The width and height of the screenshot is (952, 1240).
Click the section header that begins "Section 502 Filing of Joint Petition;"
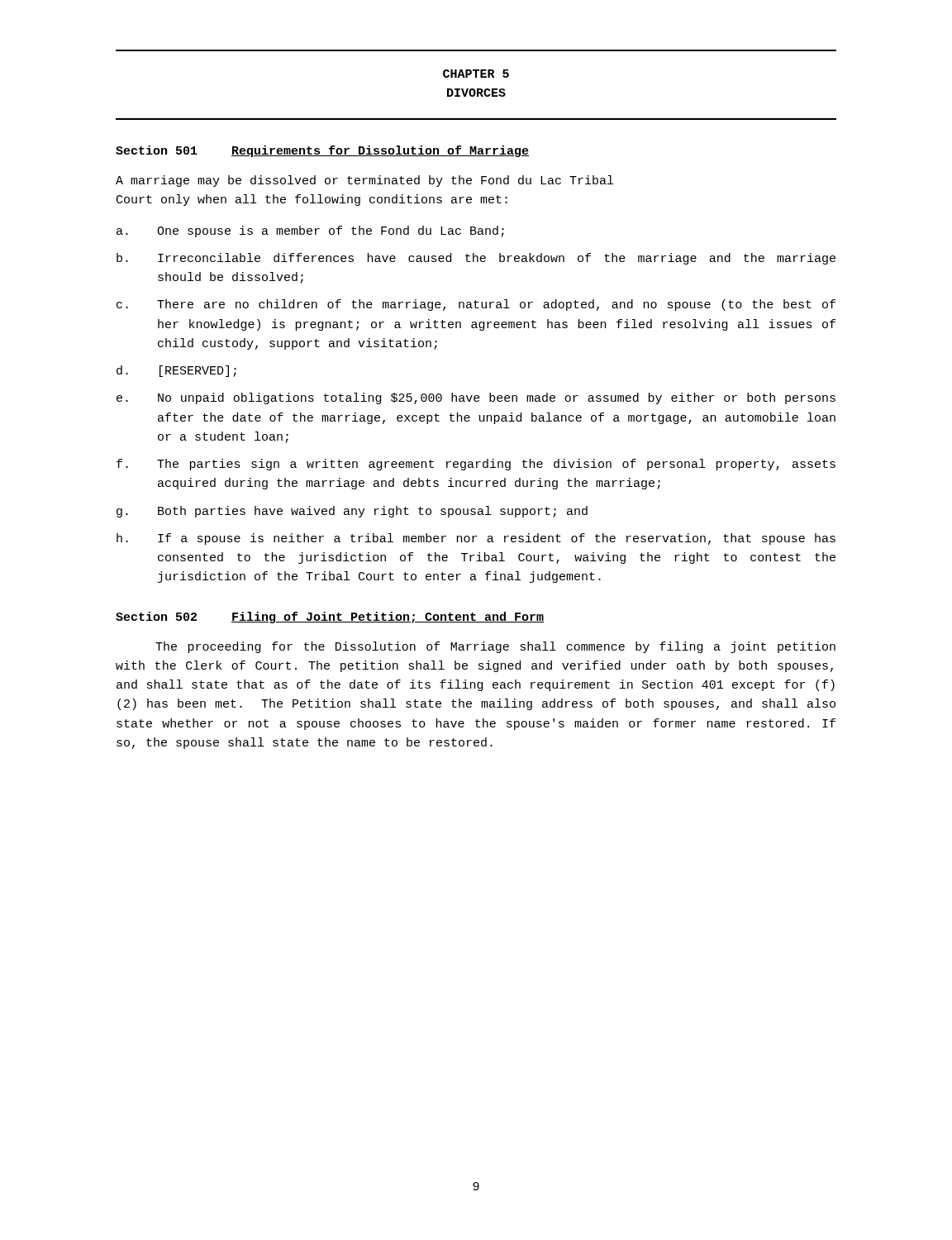[x=330, y=618]
